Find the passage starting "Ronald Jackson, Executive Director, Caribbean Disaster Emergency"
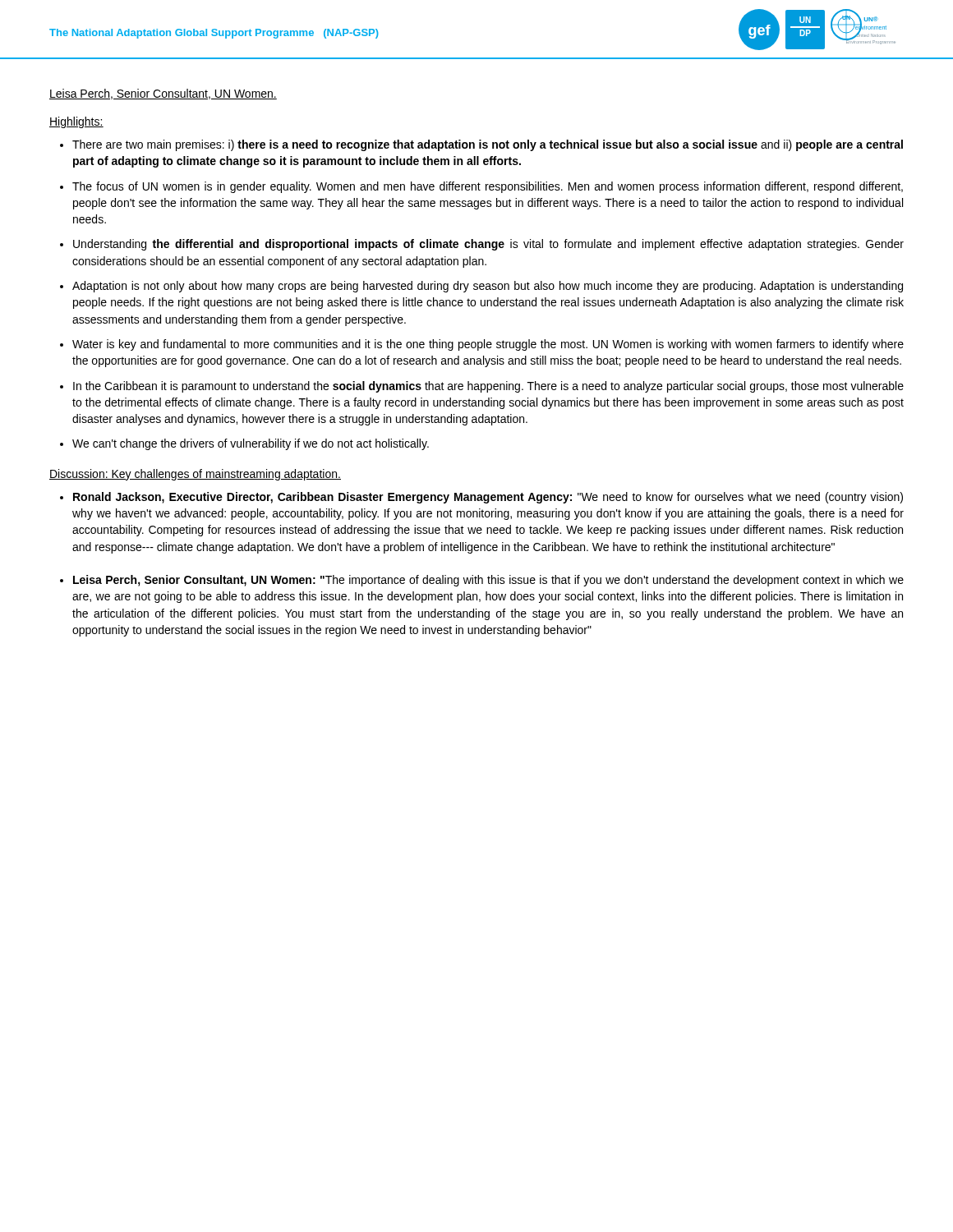Image resolution: width=953 pixels, height=1232 pixels. coord(488,522)
